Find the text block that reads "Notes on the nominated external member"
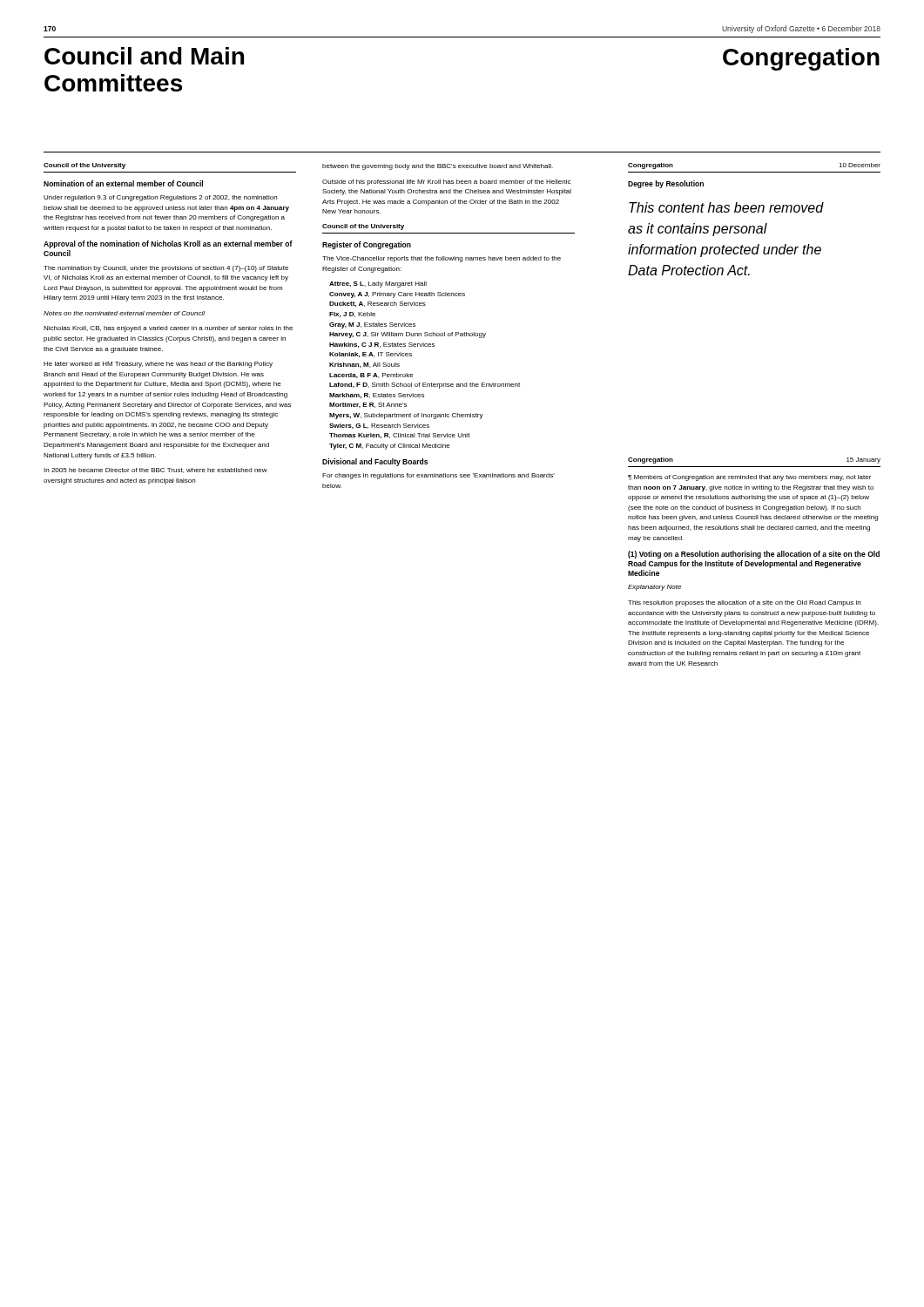Viewport: 924px width, 1307px height. pyautogui.click(x=124, y=313)
